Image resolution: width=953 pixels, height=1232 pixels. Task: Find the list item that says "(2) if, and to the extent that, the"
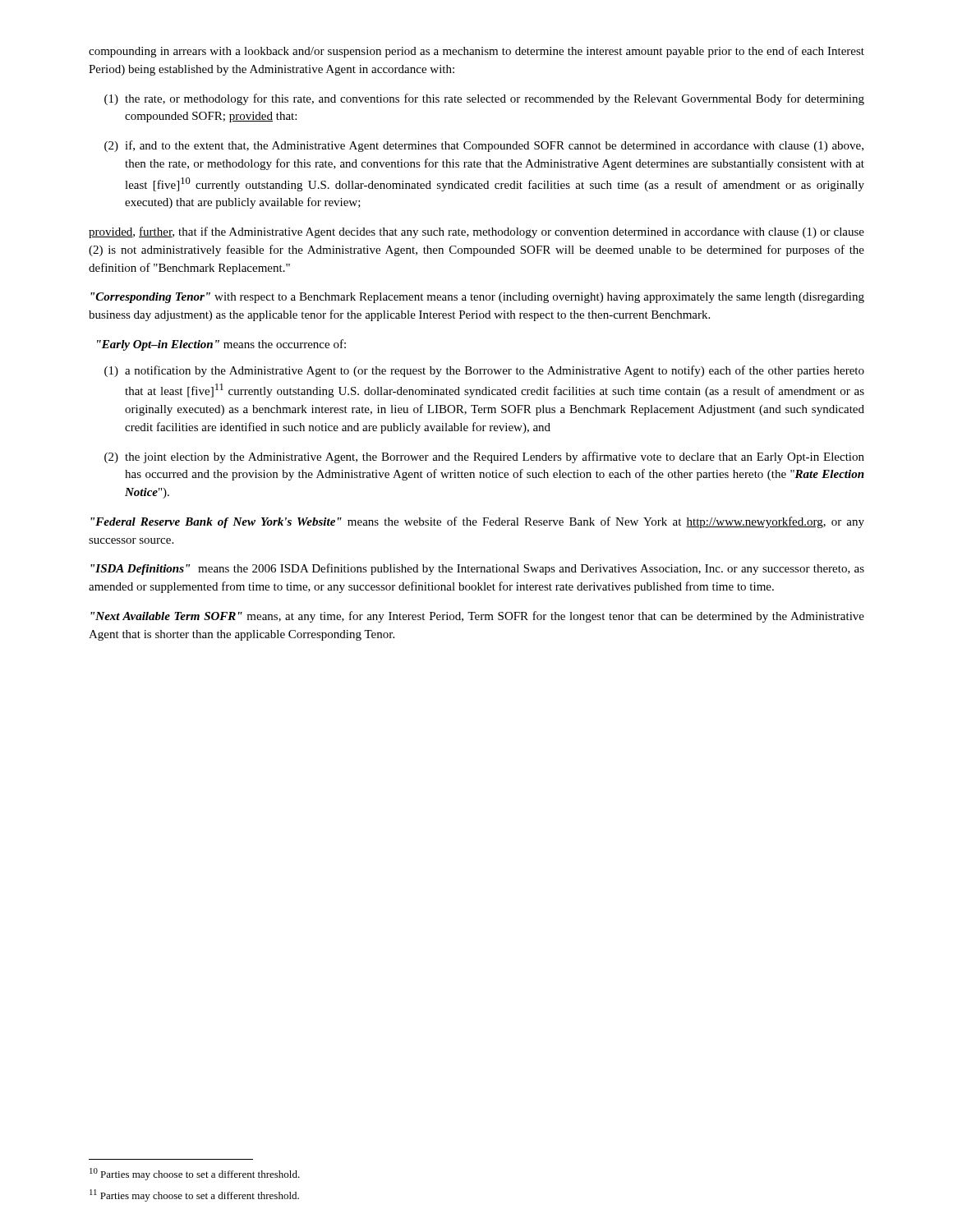pyautogui.click(x=476, y=175)
